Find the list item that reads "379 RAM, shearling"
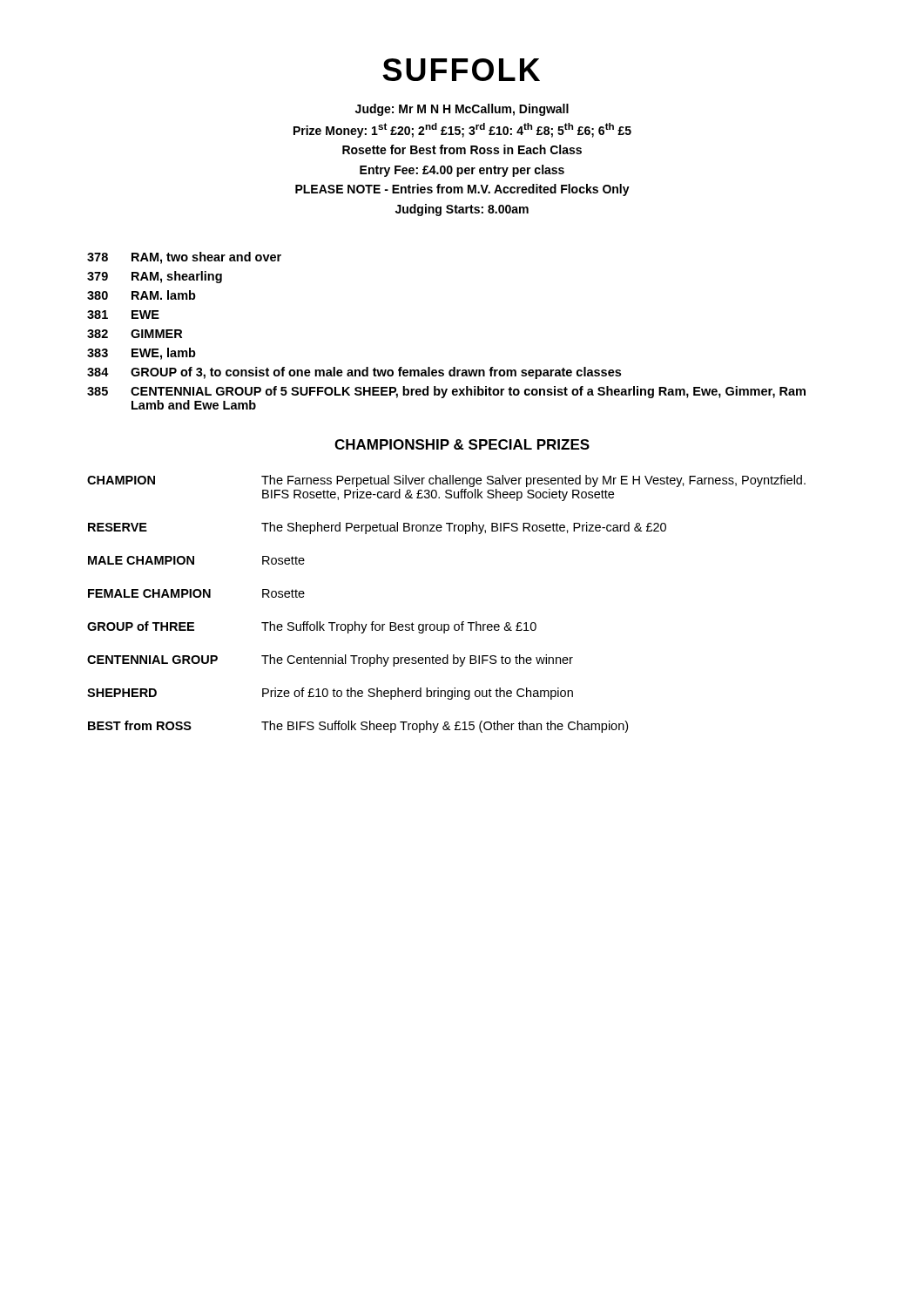Screen dimensions: 1307x924 tap(155, 276)
